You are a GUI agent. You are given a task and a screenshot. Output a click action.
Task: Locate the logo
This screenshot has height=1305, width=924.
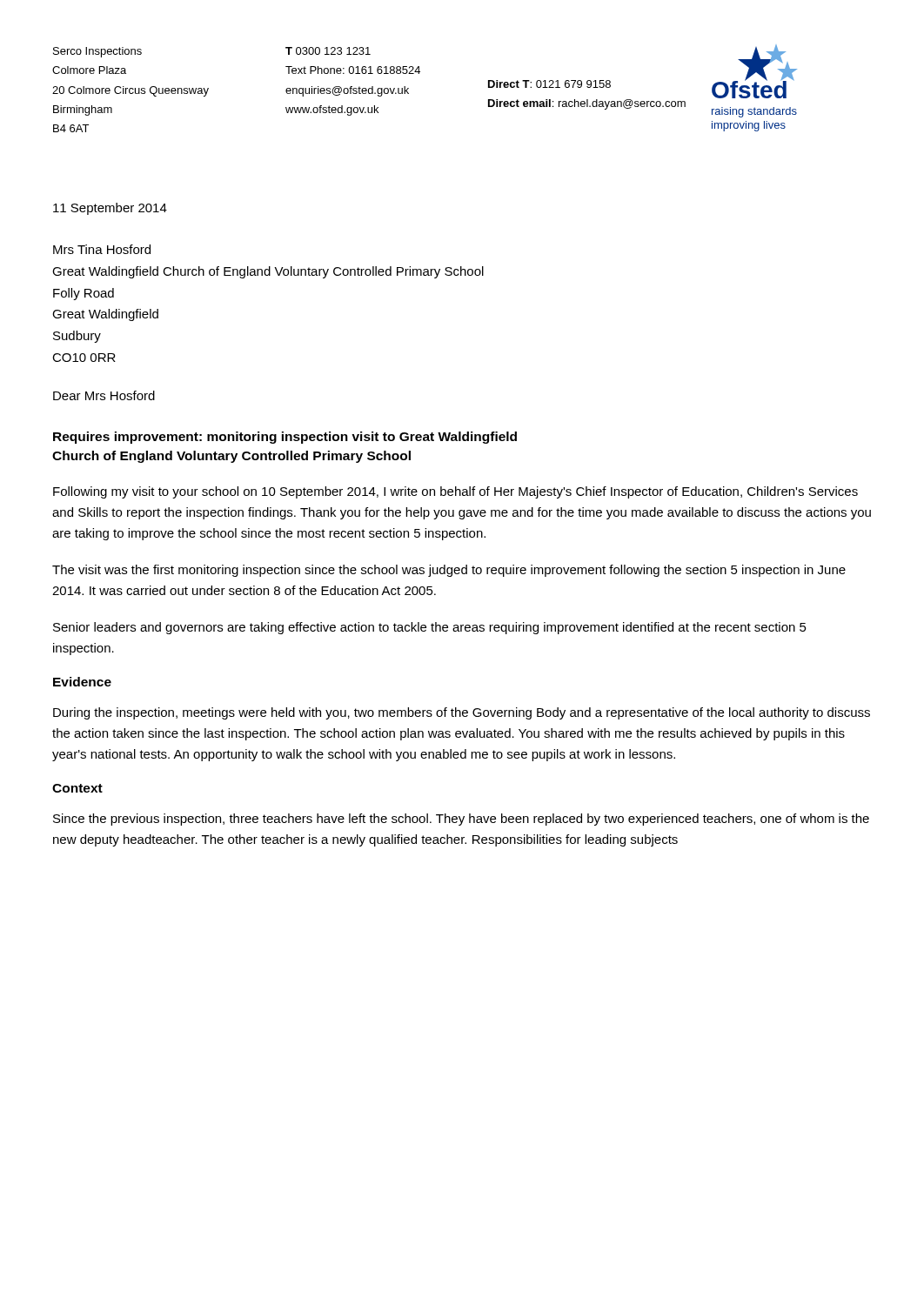coord(791,90)
